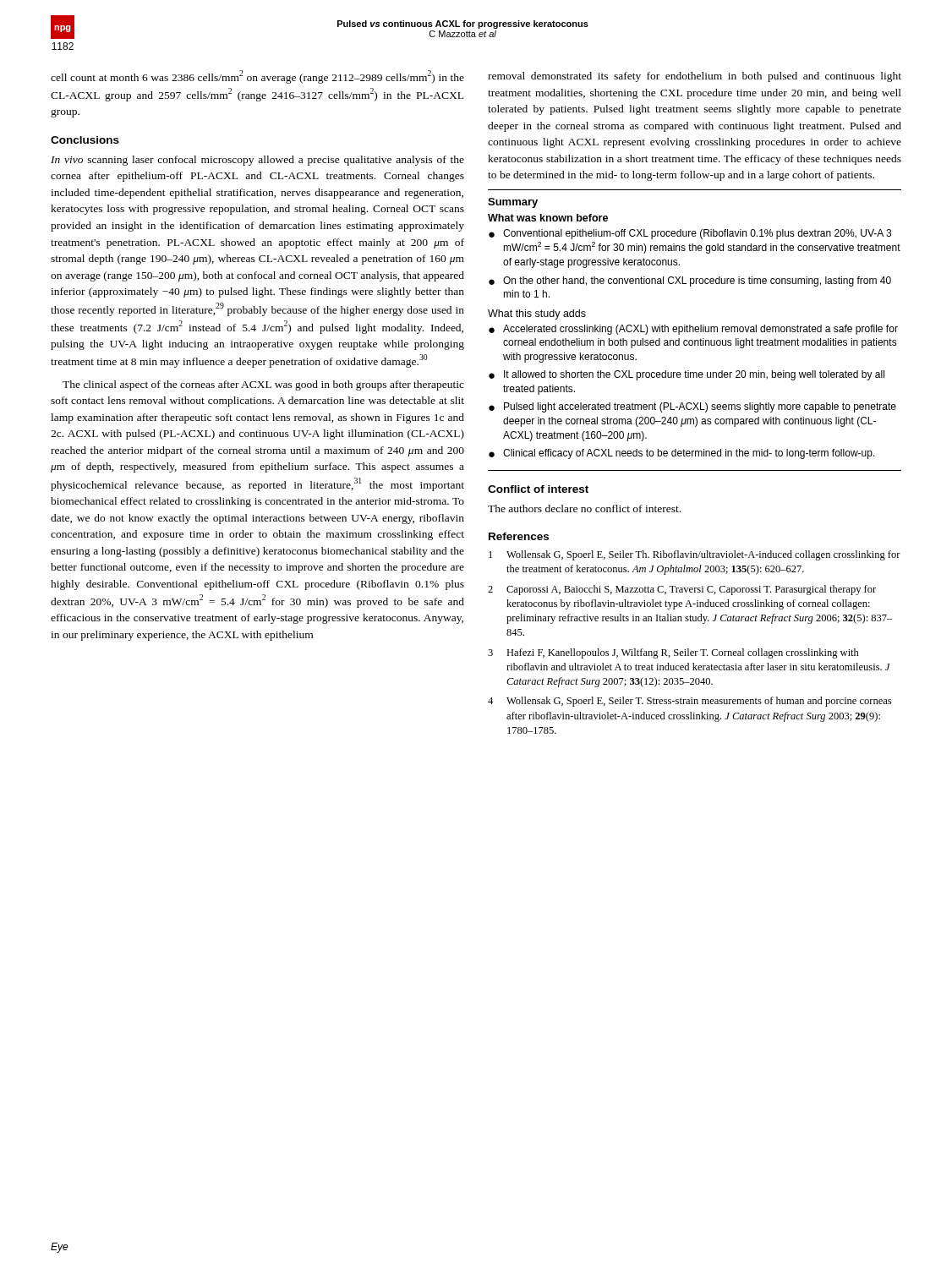Screen dimensions: 1268x952
Task: Click on the text block containing "In vivo scanning"
Action: [x=257, y=397]
